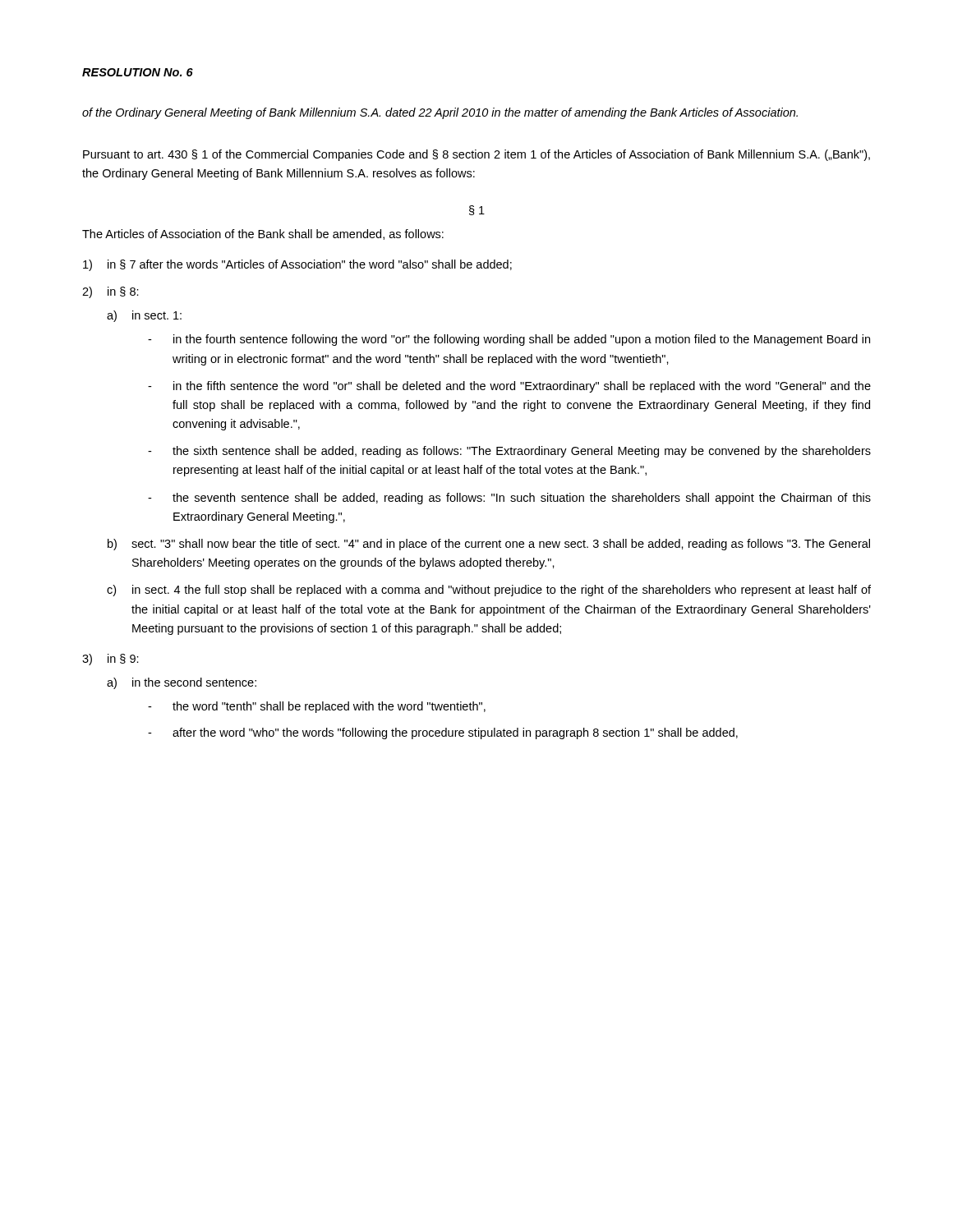Point to the block beginning "of the Ordinary General Meeting of"

click(x=441, y=113)
